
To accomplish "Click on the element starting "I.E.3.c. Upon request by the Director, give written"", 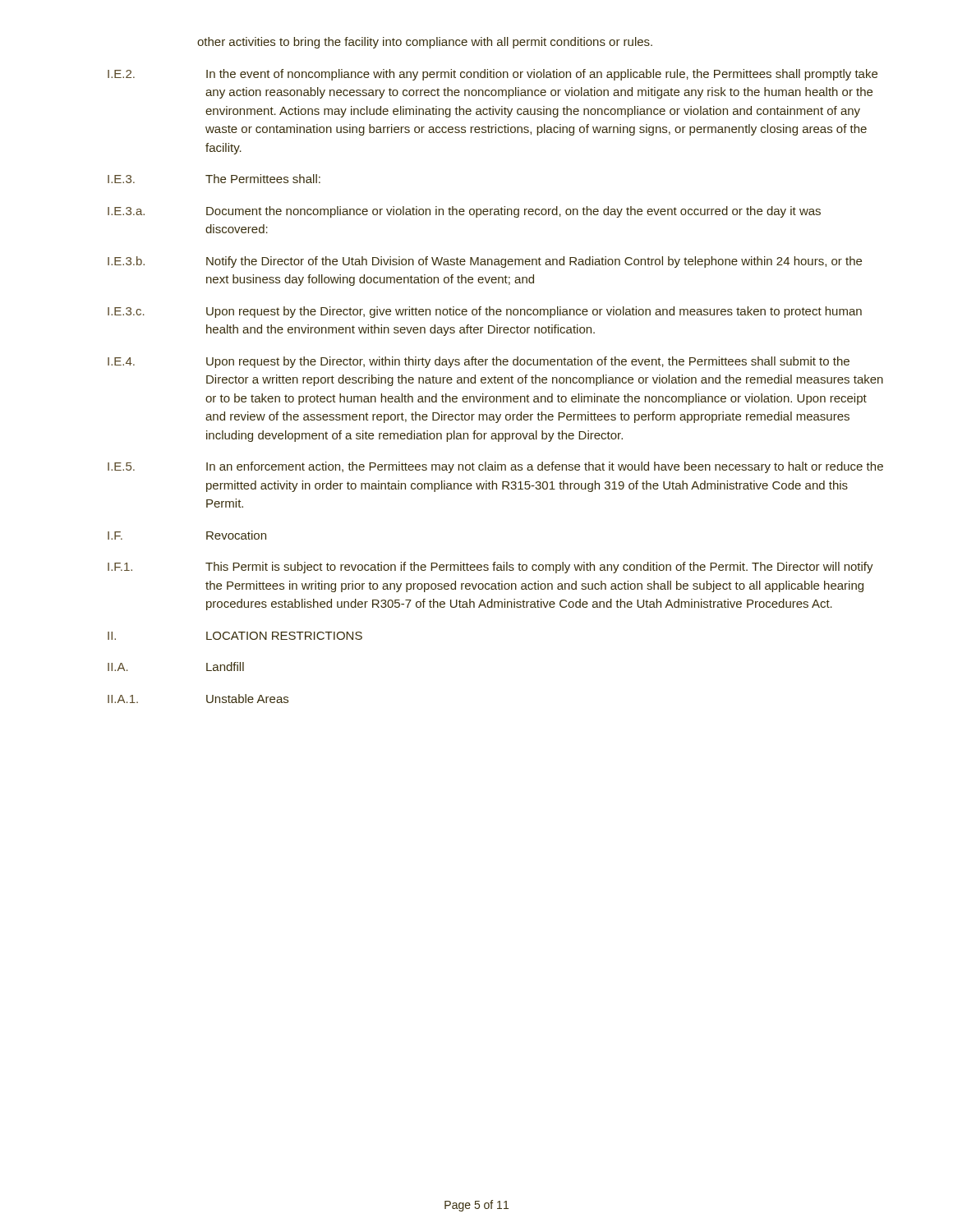I will tap(497, 320).
